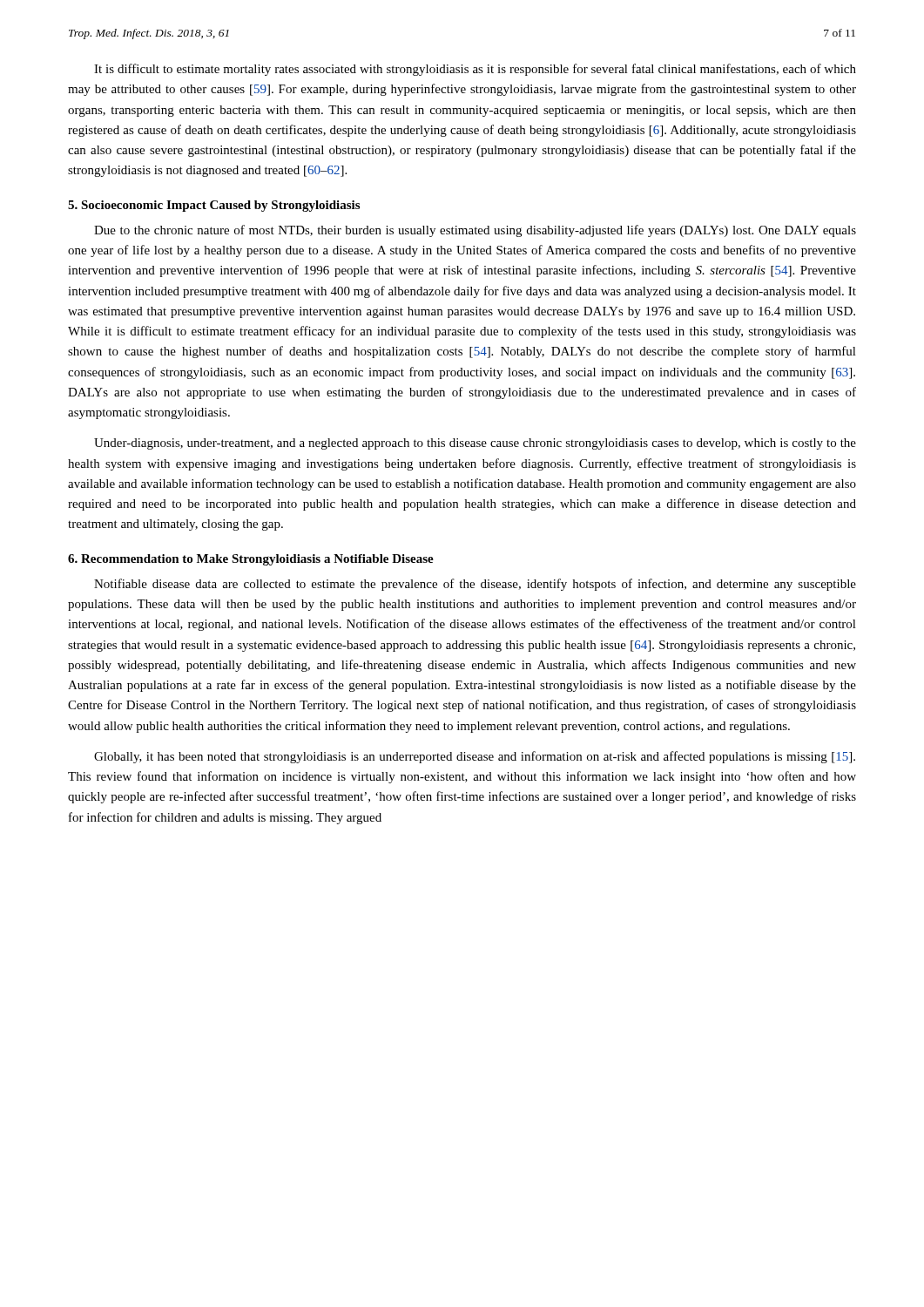The height and width of the screenshot is (1307, 924).
Task: Locate the section header containing "6. Recommendation to Make Strongyloidiasis"
Action: pos(251,558)
